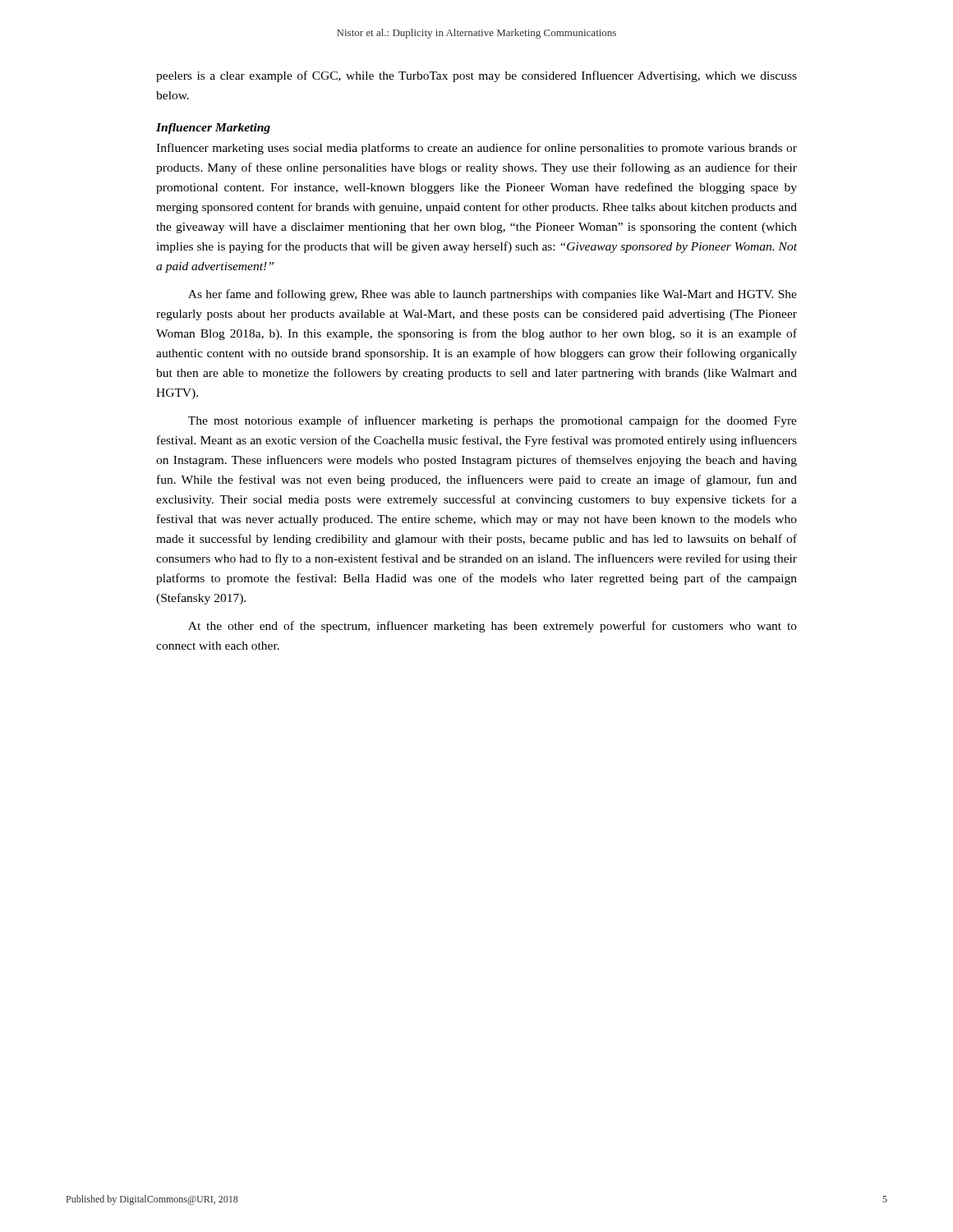Navigate to the text block starting "Influencer marketing uses"
This screenshot has width=953, height=1232.
pos(476,207)
